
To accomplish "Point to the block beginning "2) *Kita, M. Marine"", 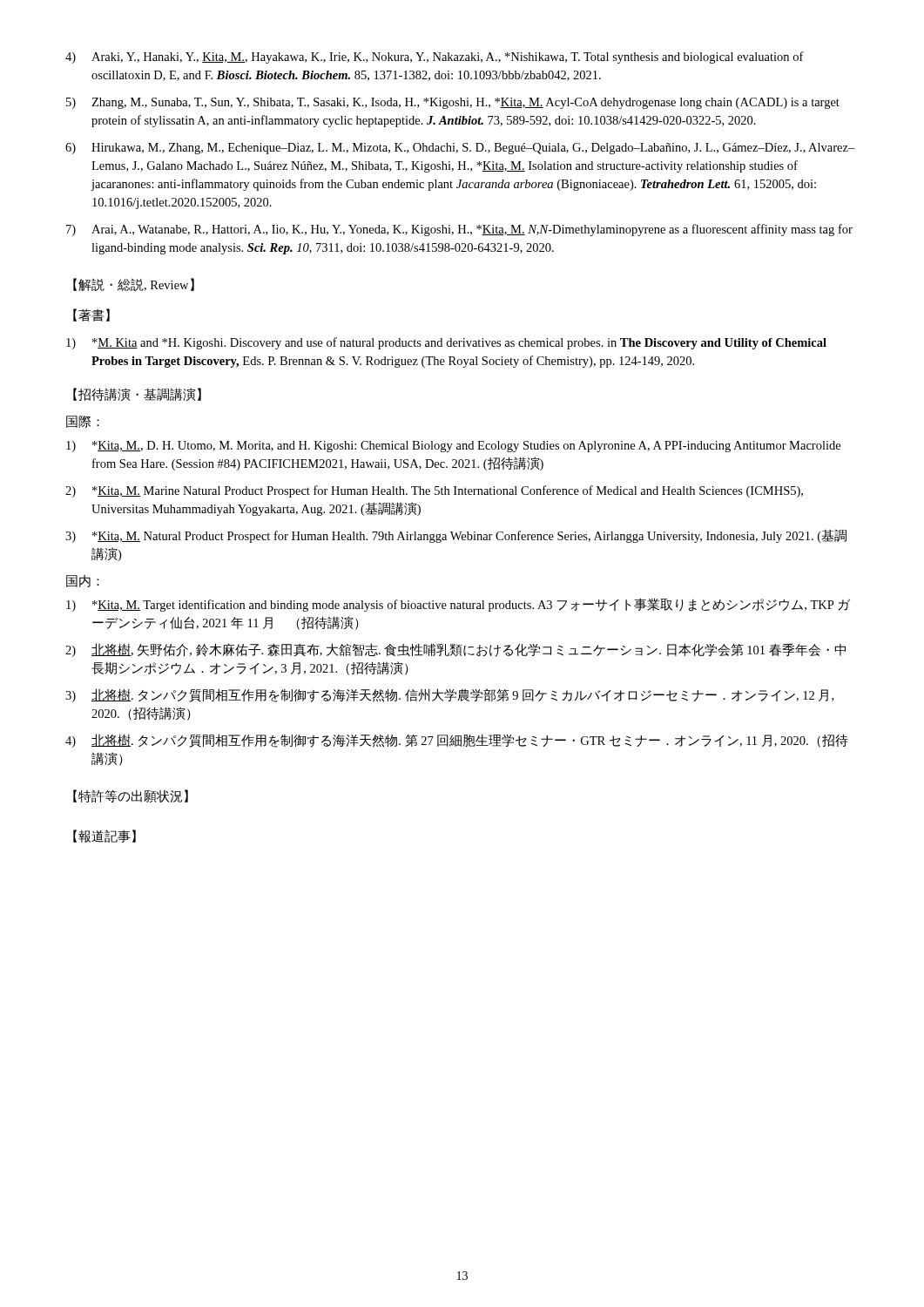I will click(x=462, y=500).
